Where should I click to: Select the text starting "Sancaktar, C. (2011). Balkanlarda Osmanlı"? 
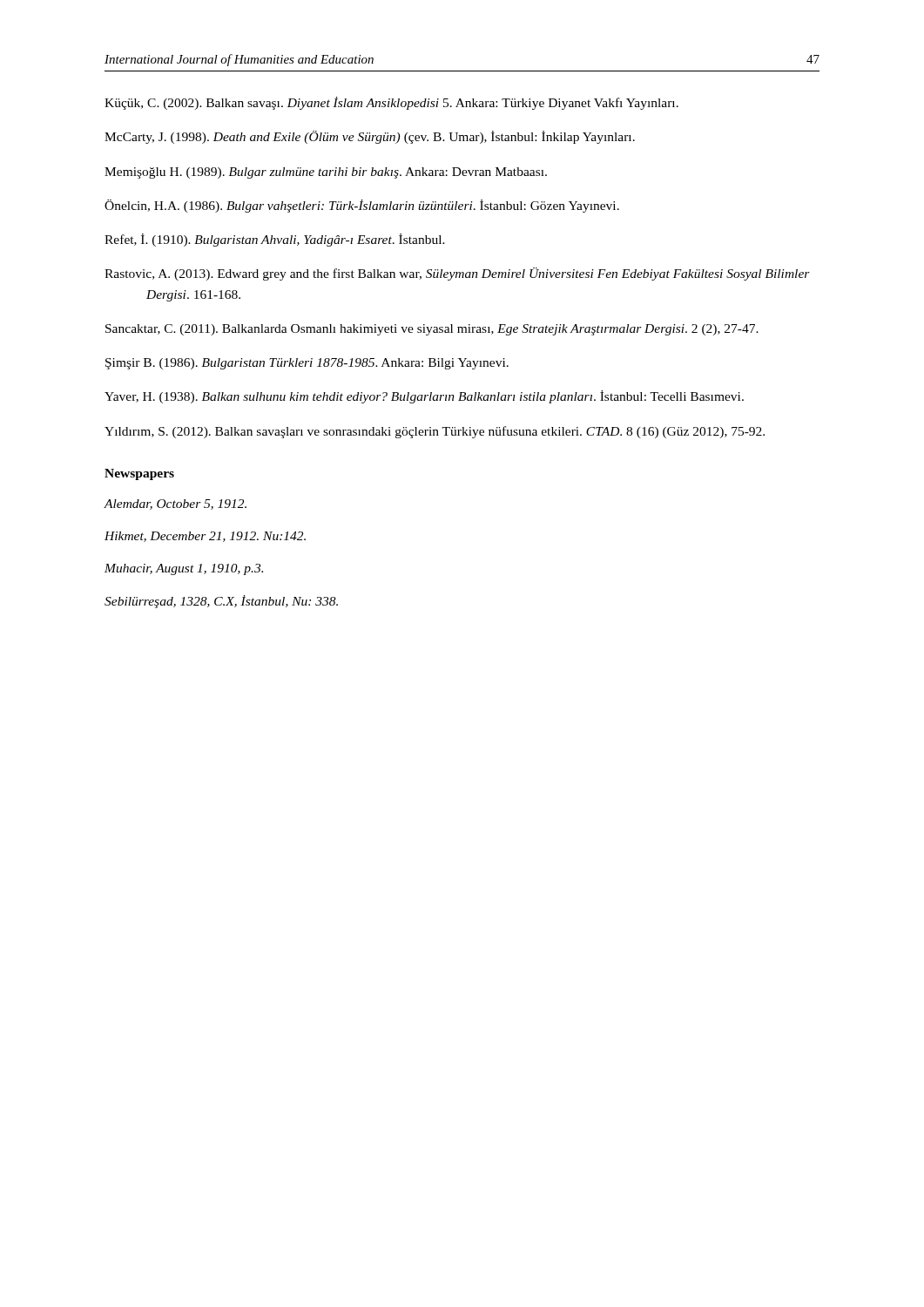click(x=432, y=328)
